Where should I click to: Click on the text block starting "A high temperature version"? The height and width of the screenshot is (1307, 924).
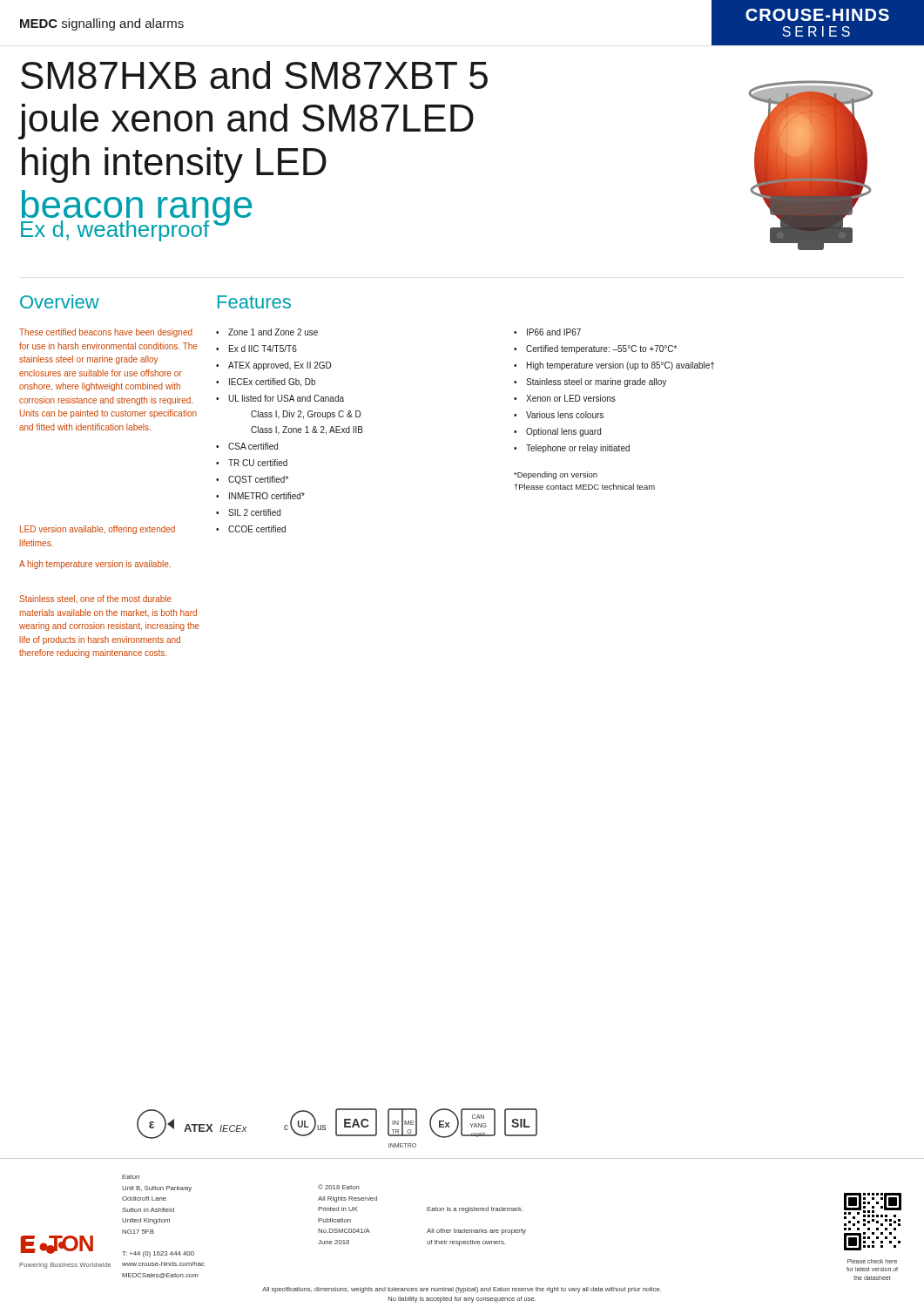pos(95,564)
